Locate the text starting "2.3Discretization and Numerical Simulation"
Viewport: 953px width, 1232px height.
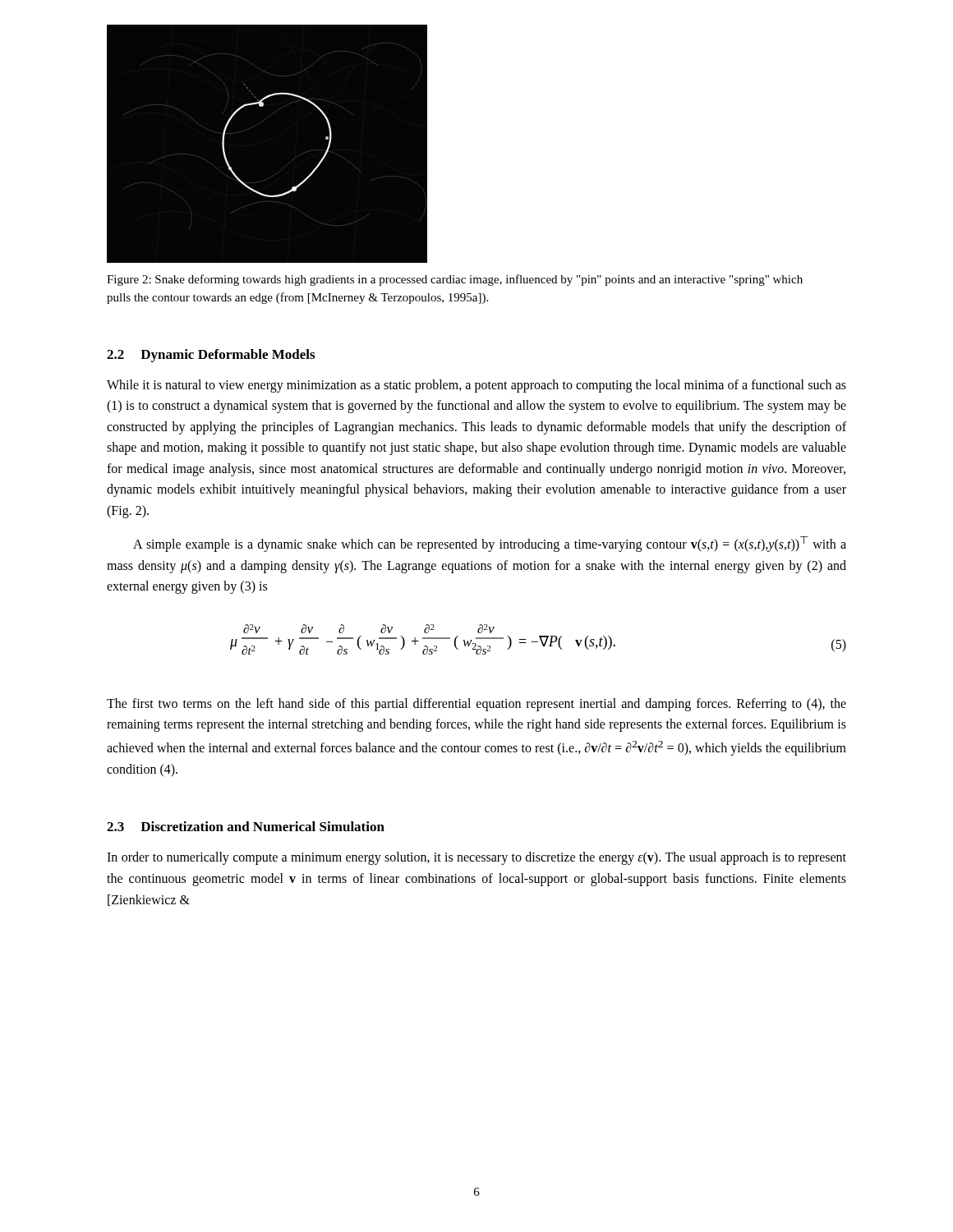246,827
